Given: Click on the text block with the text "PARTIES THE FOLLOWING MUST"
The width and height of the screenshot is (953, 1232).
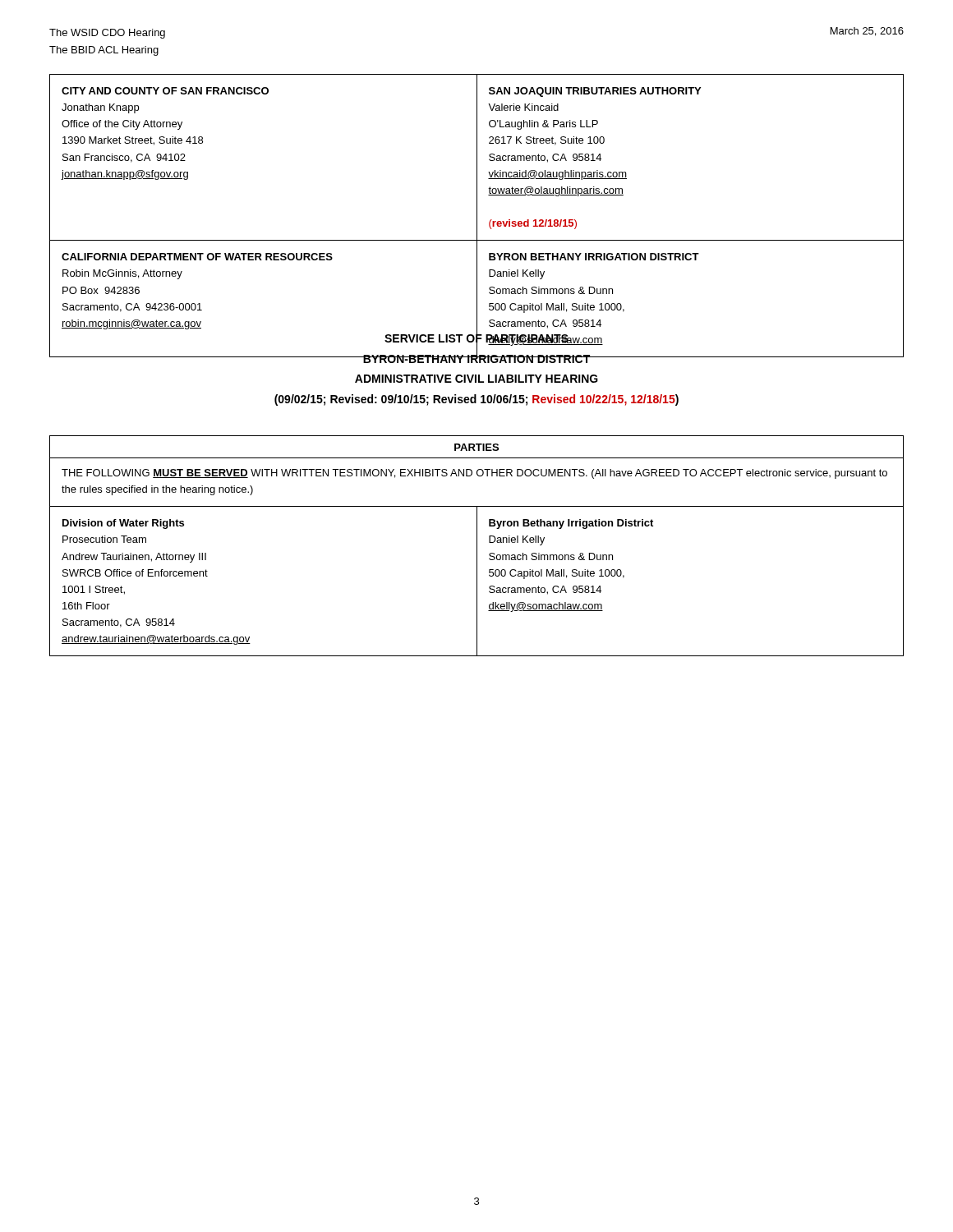Looking at the screenshot, I should 476,546.
